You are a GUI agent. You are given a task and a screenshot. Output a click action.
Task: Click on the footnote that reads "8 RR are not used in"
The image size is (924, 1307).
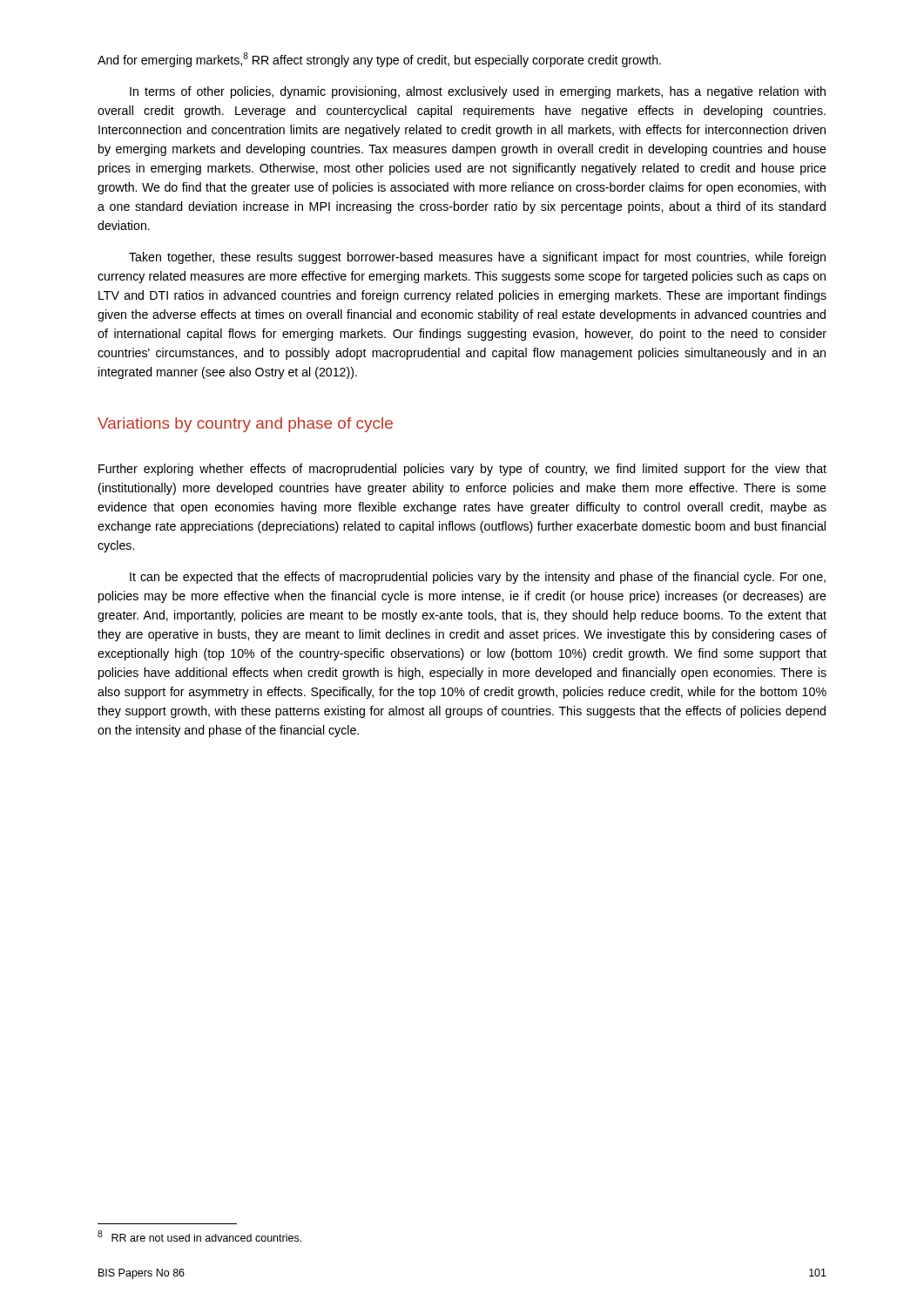coord(200,1238)
